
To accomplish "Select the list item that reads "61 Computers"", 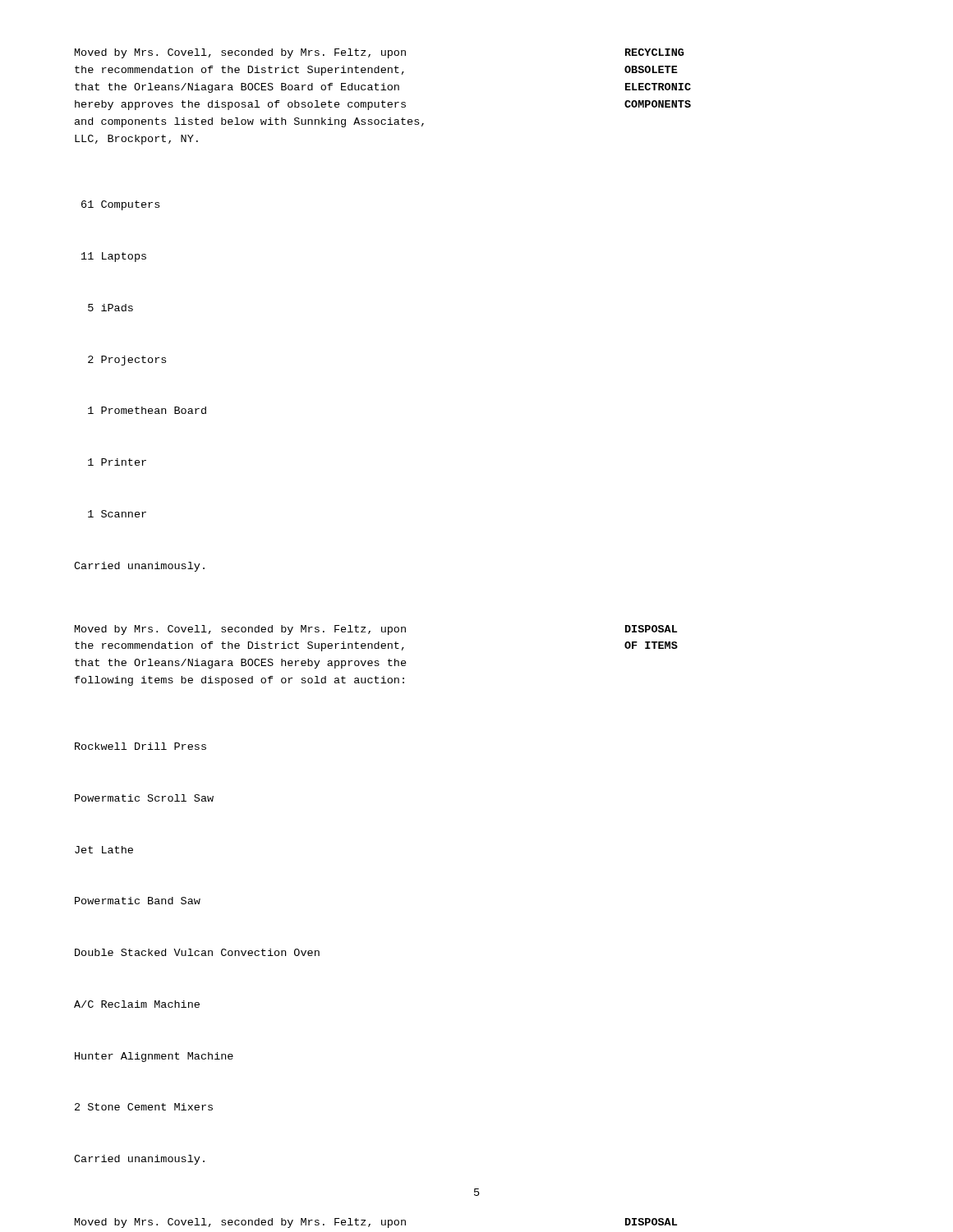I will [117, 205].
